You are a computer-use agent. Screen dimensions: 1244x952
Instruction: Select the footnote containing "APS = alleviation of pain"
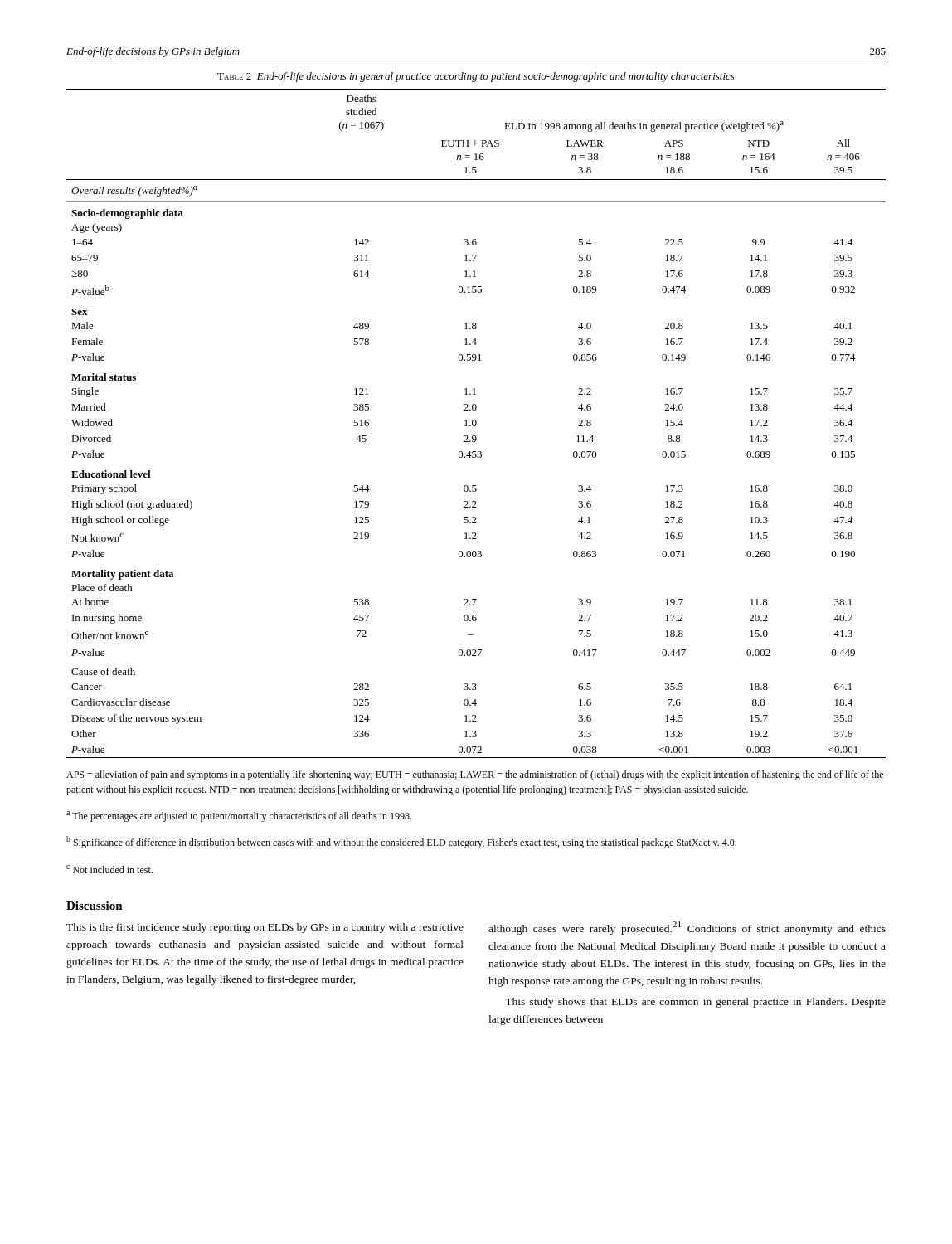(475, 775)
